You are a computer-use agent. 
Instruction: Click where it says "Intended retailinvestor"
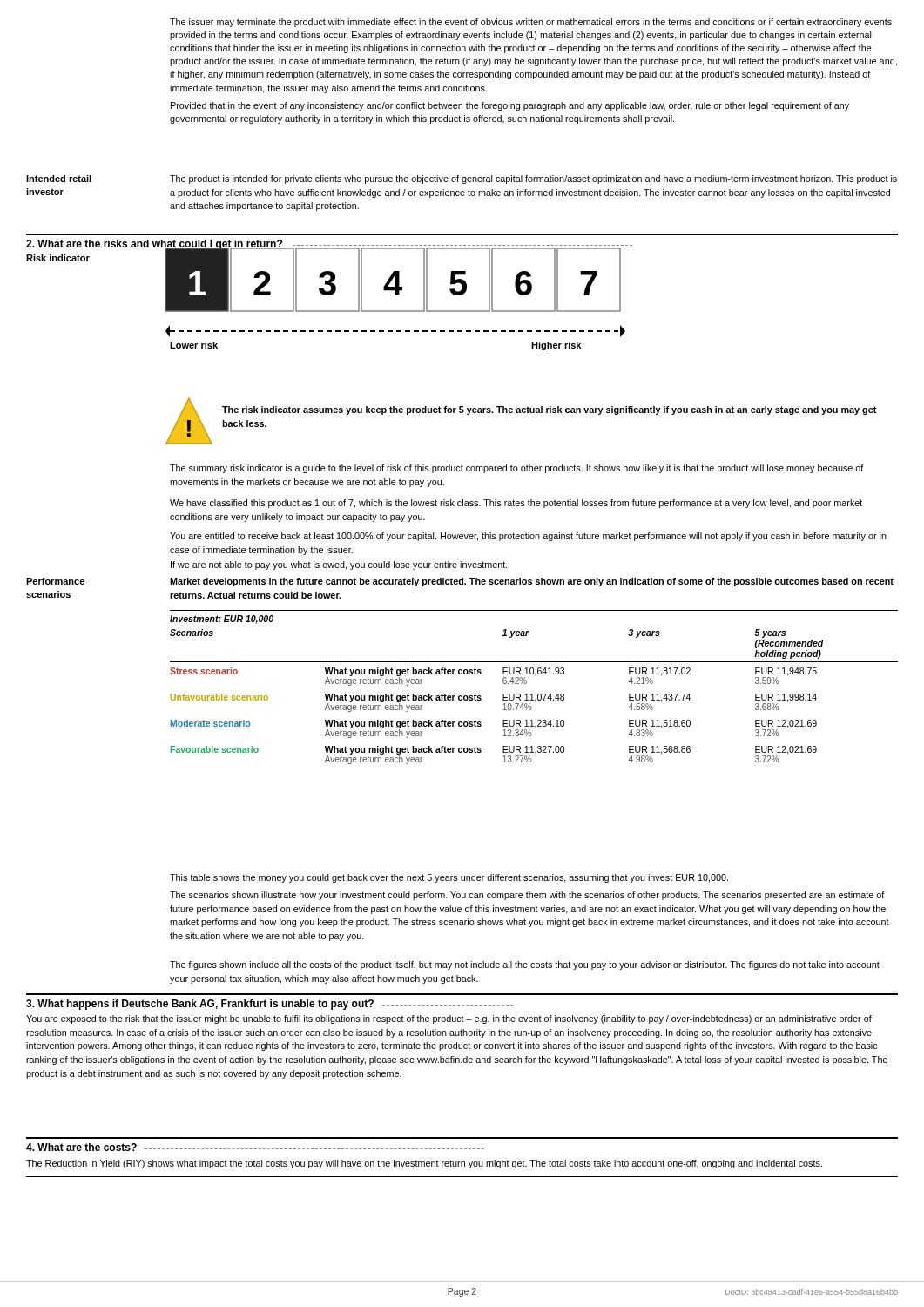pyautogui.click(x=59, y=185)
